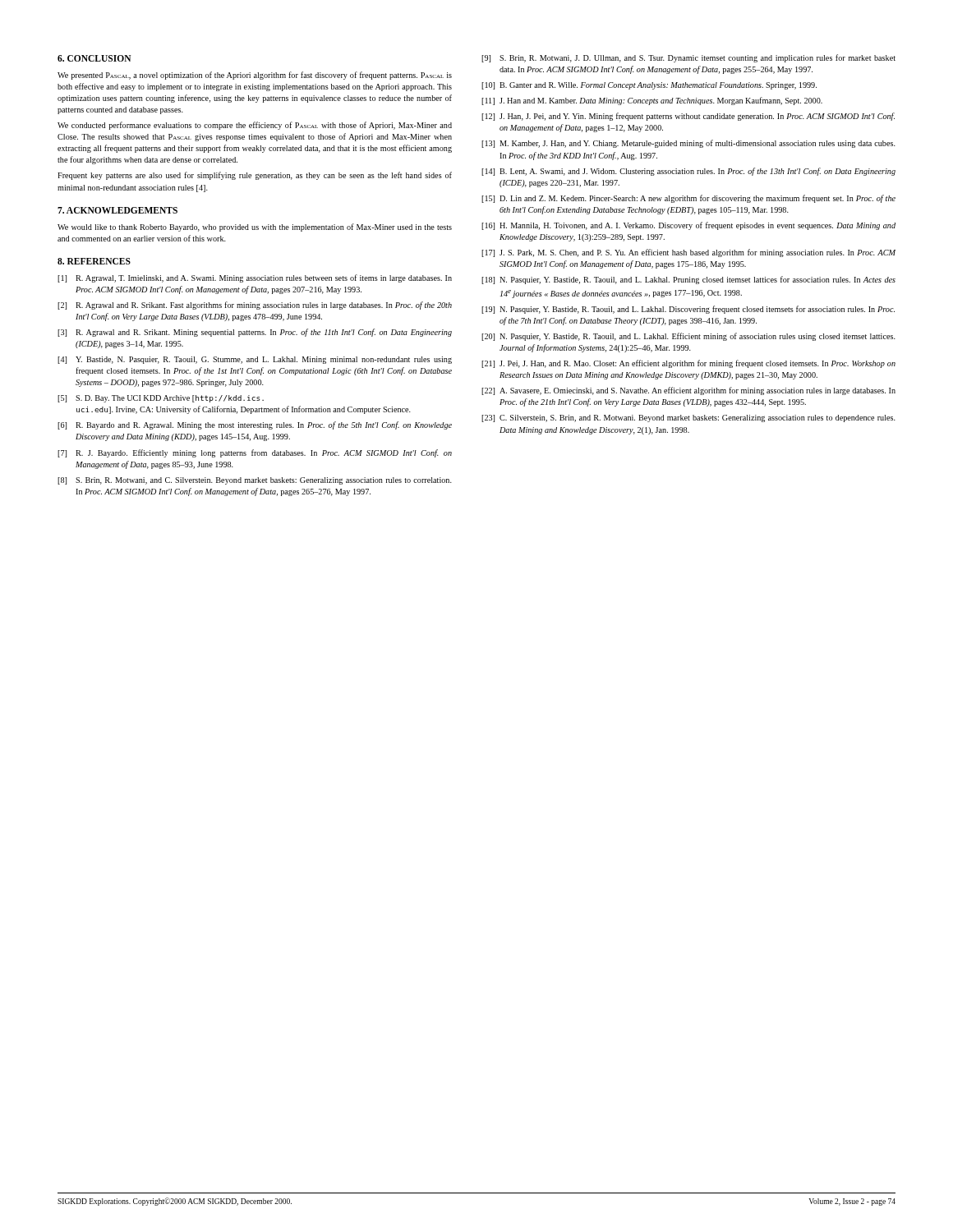This screenshot has height=1232, width=953.
Task: Click on the list item that reads "[9] S. Brin, R. Motwani, J."
Action: [688, 64]
